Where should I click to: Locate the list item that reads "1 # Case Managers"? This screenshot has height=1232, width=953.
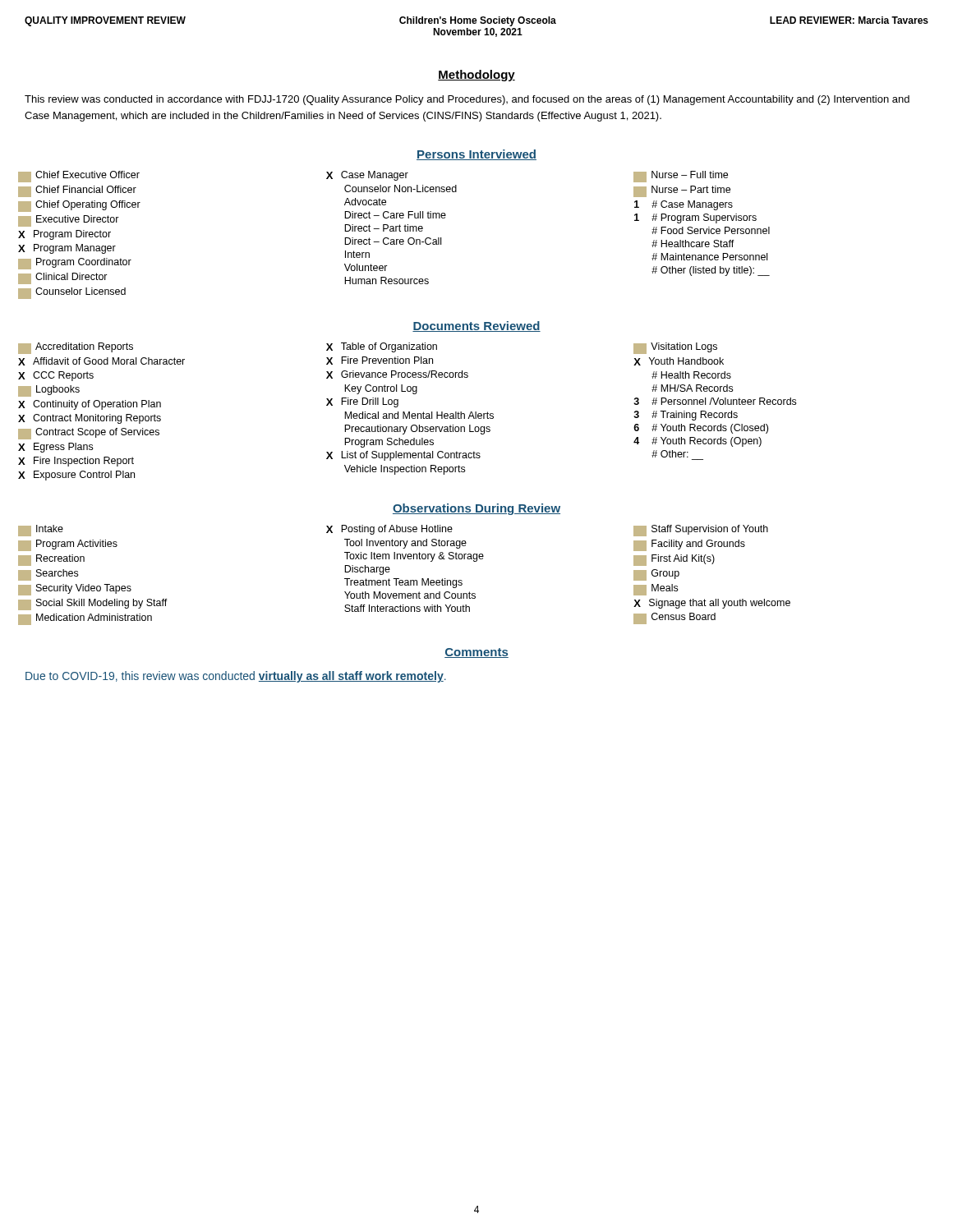point(683,205)
